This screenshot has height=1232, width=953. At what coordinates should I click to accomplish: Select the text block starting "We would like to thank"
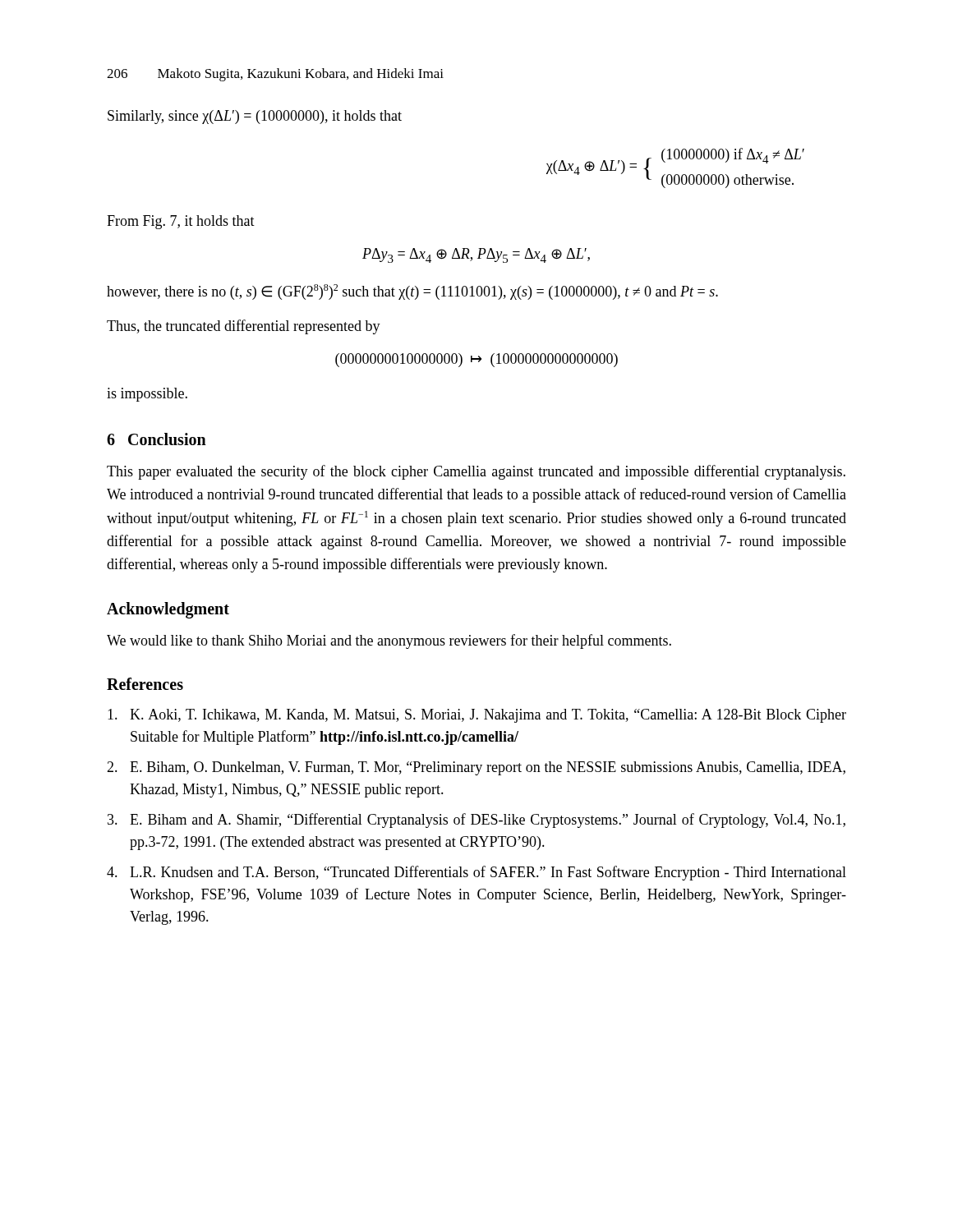476,641
